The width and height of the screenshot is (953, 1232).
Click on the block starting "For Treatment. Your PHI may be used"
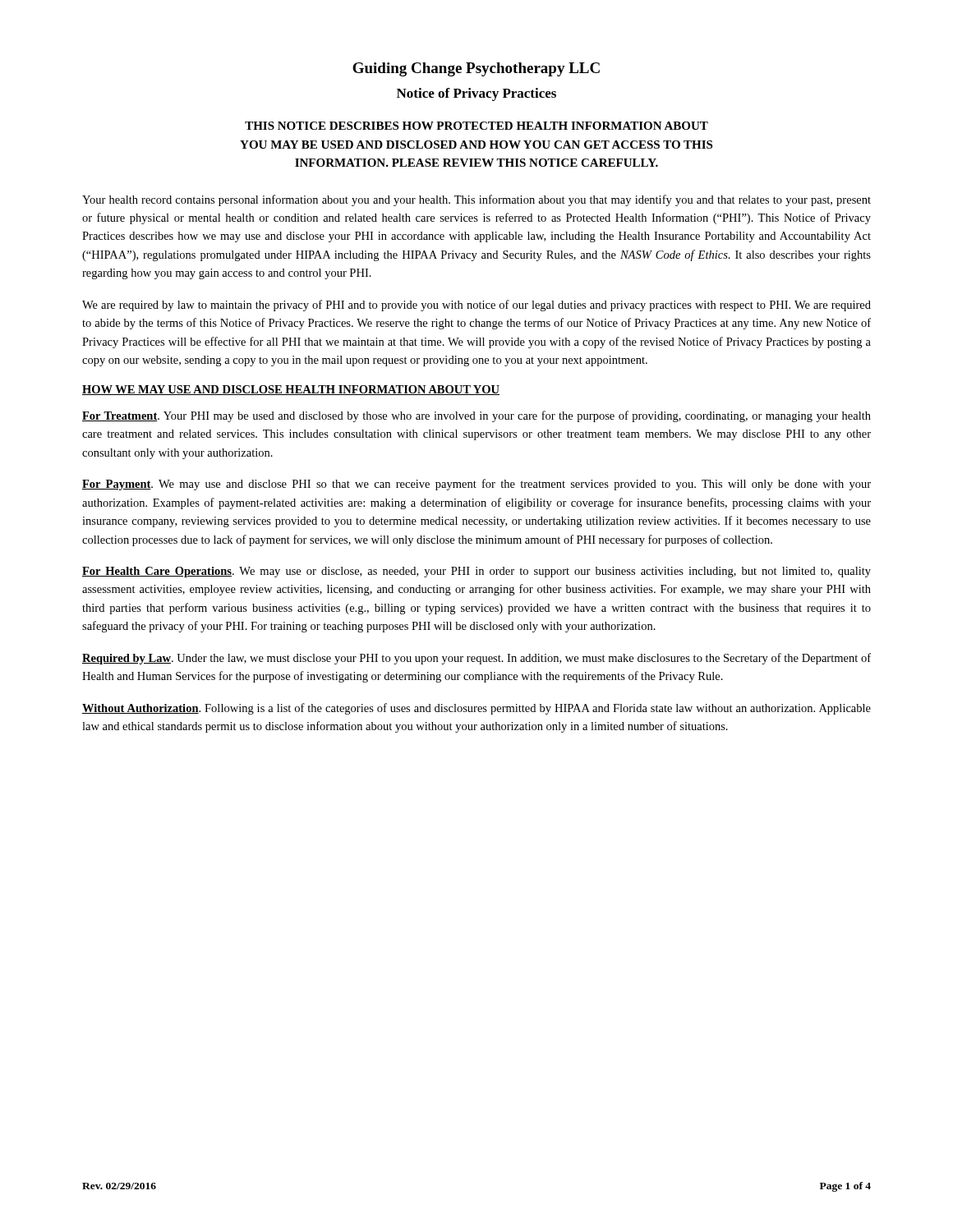click(x=476, y=434)
